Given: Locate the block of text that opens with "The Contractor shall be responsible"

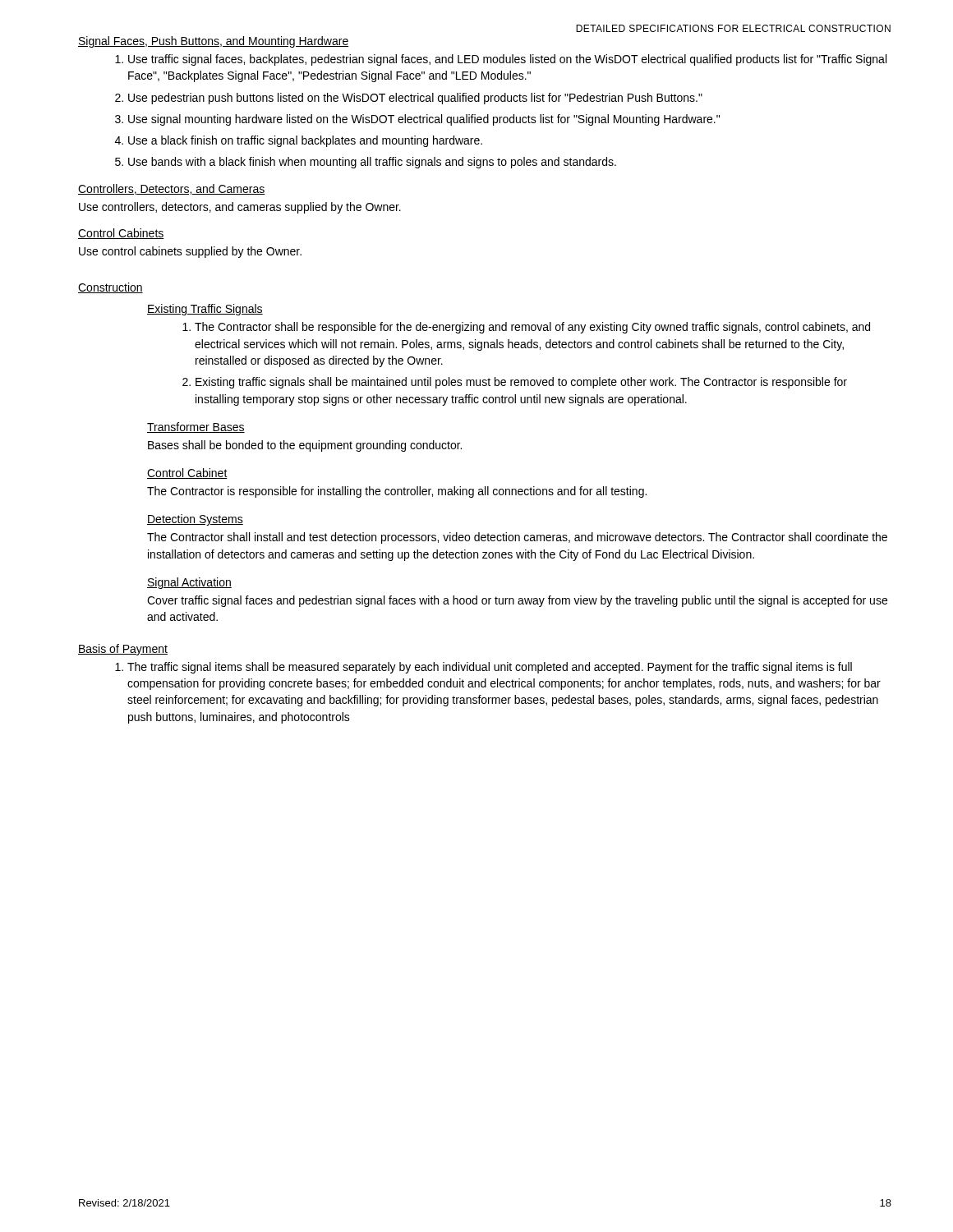Looking at the screenshot, I should tap(533, 344).
